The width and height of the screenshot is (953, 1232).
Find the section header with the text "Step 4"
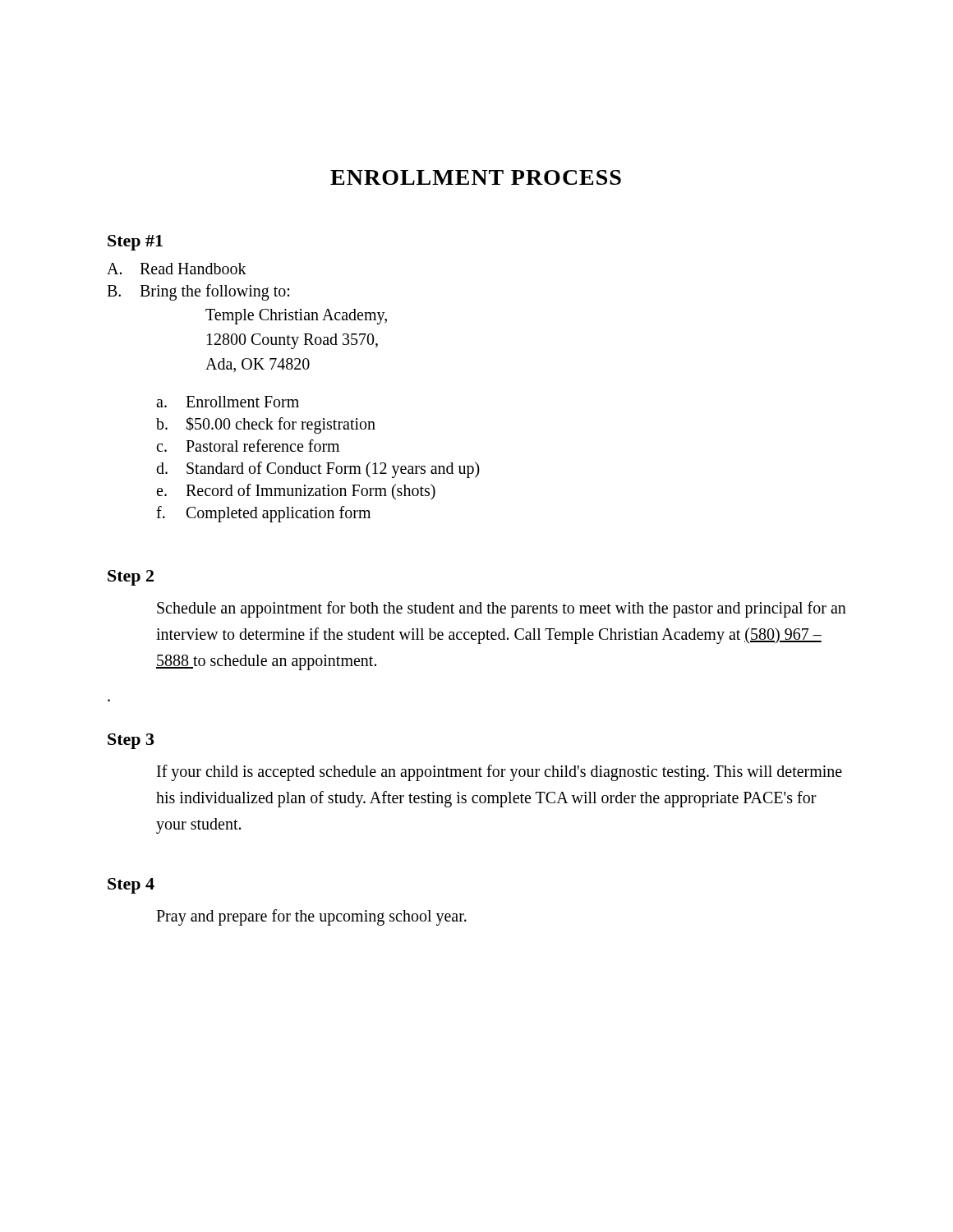(131, 883)
